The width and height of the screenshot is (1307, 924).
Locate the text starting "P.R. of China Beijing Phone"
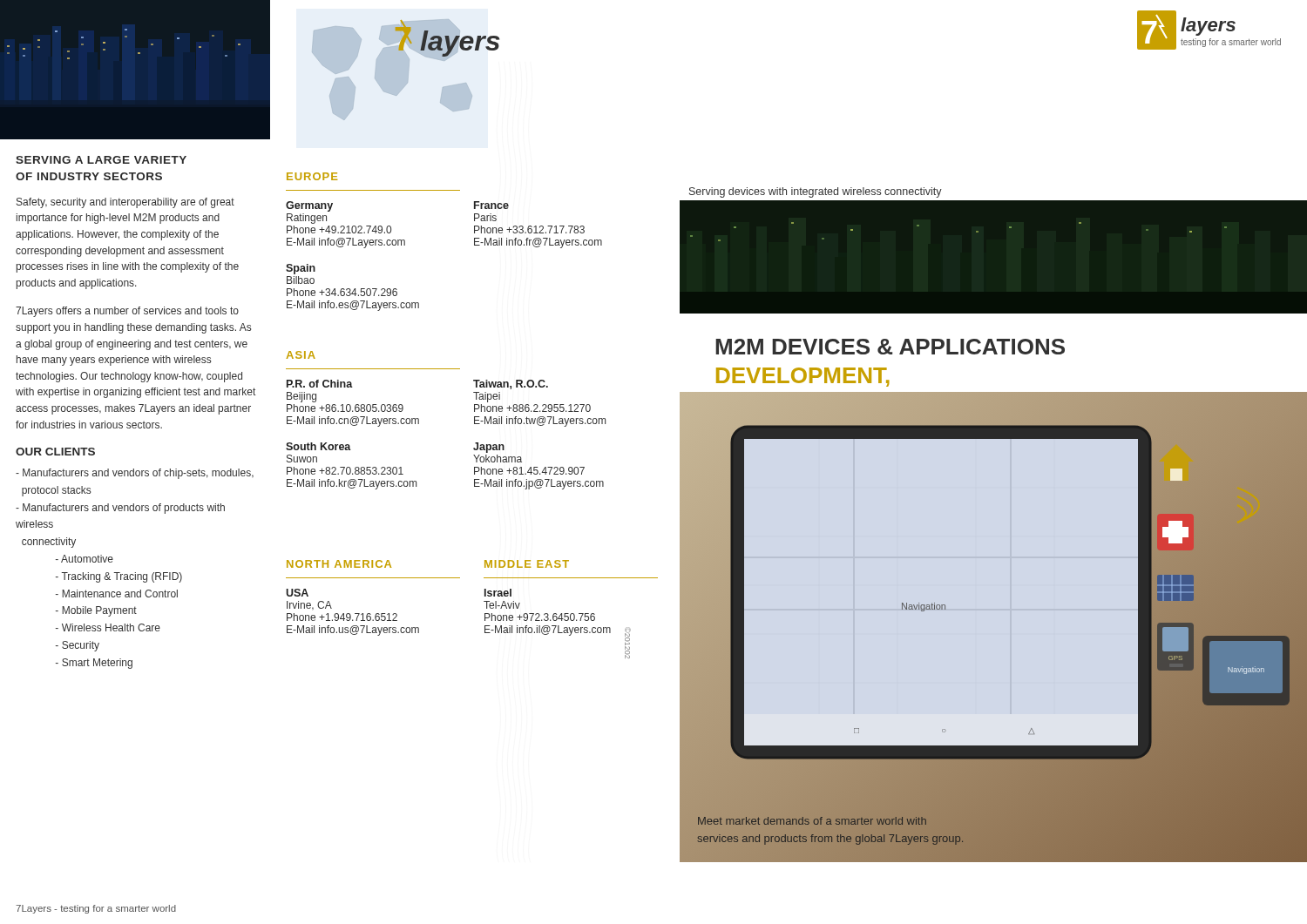[x=379, y=402]
